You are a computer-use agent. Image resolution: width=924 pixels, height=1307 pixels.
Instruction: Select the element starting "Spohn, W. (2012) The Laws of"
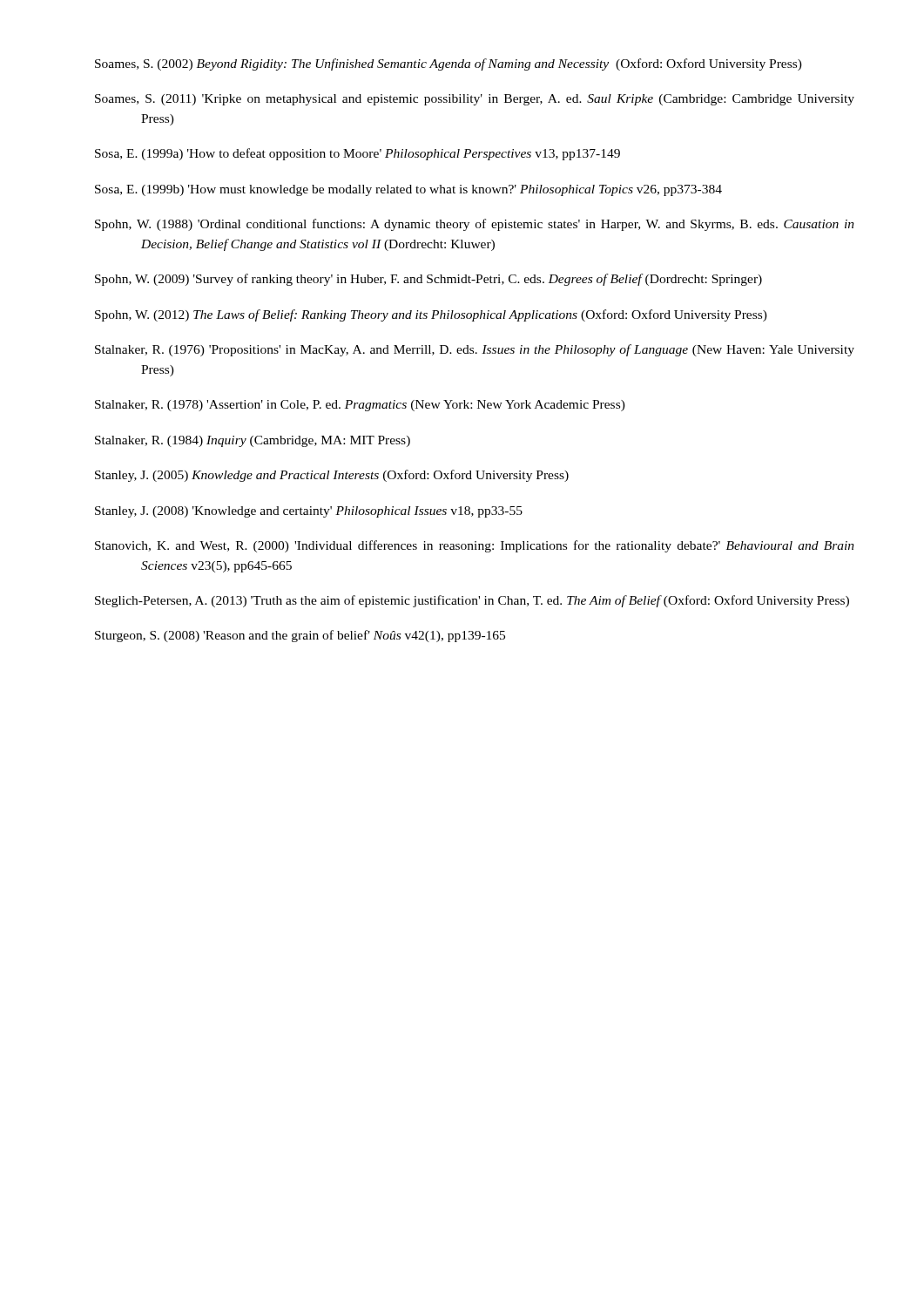(431, 314)
